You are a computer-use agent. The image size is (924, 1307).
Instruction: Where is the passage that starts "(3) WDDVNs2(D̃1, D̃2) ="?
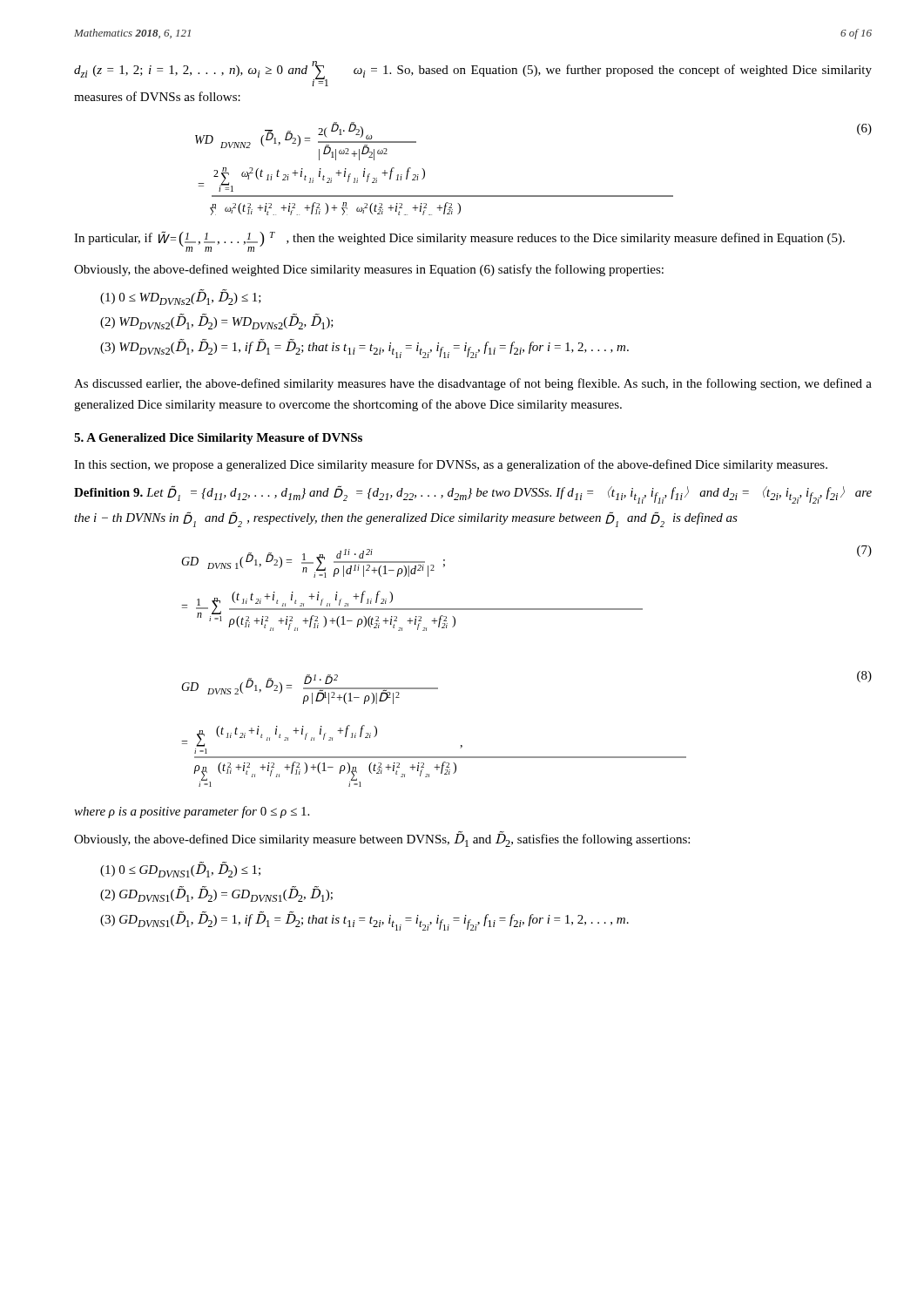pos(365,349)
